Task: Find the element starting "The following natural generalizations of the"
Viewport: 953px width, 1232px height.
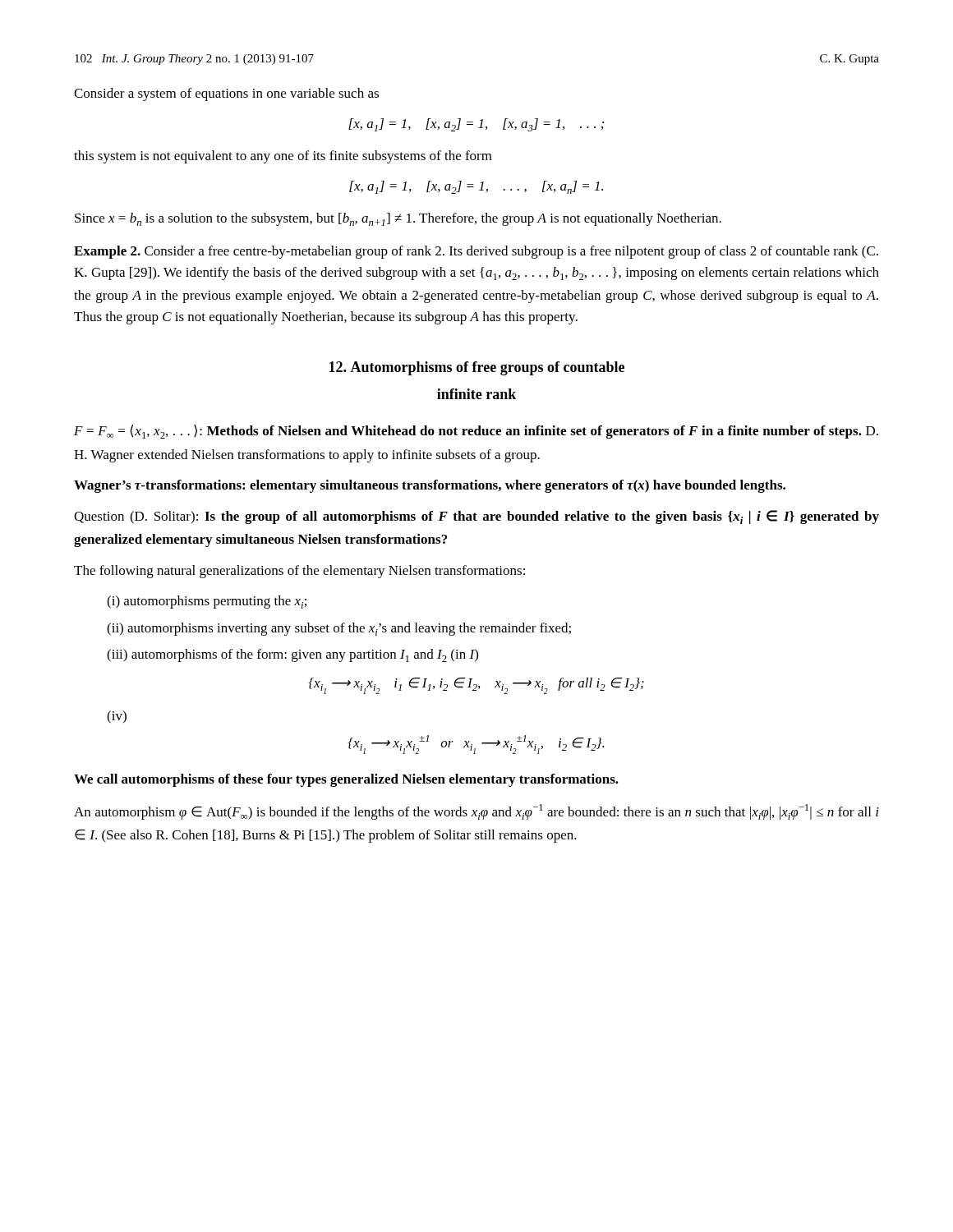Action: 476,570
